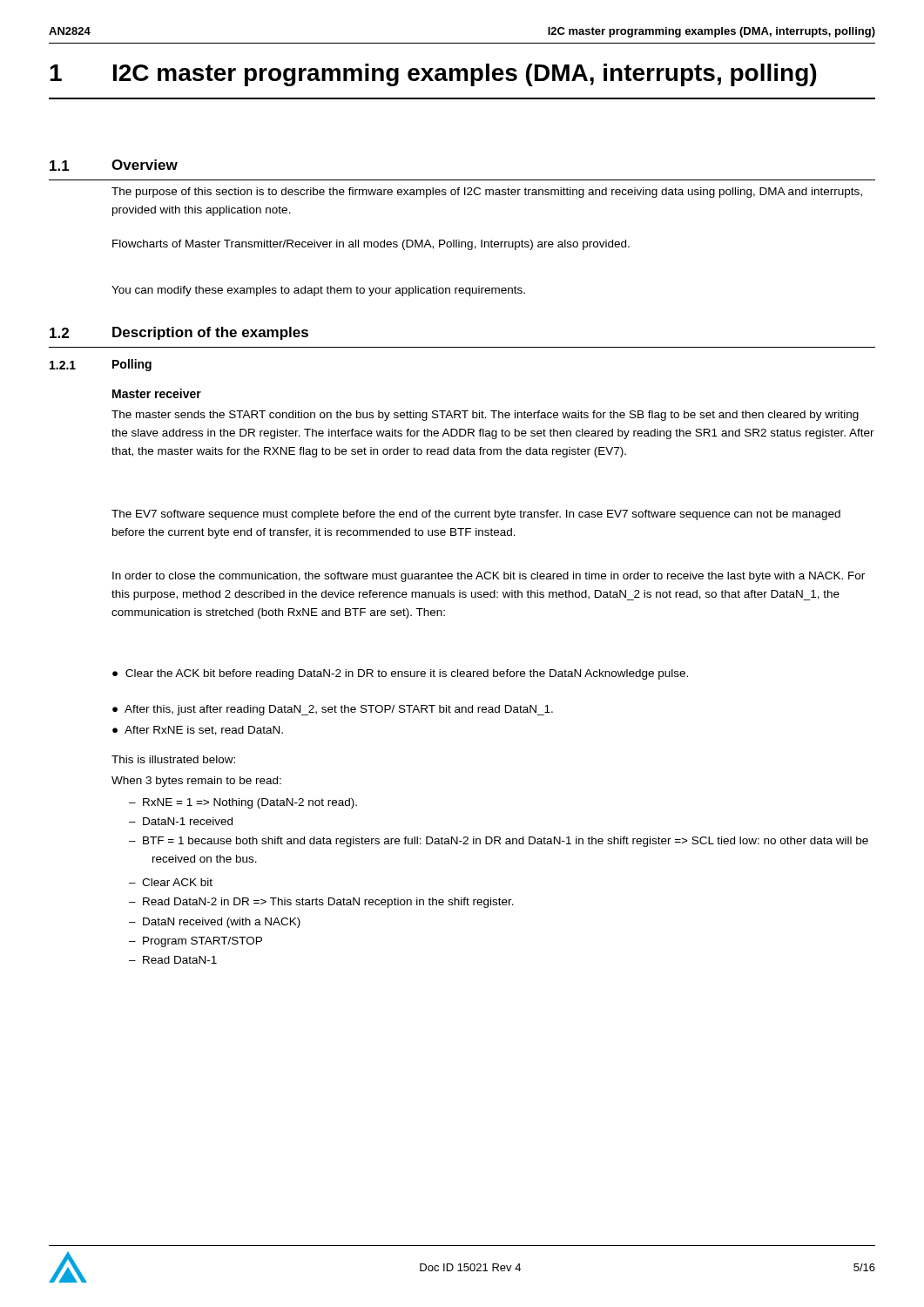The width and height of the screenshot is (924, 1307).
Task: Select the block starting "When 3 bytes"
Action: (x=197, y=780)
